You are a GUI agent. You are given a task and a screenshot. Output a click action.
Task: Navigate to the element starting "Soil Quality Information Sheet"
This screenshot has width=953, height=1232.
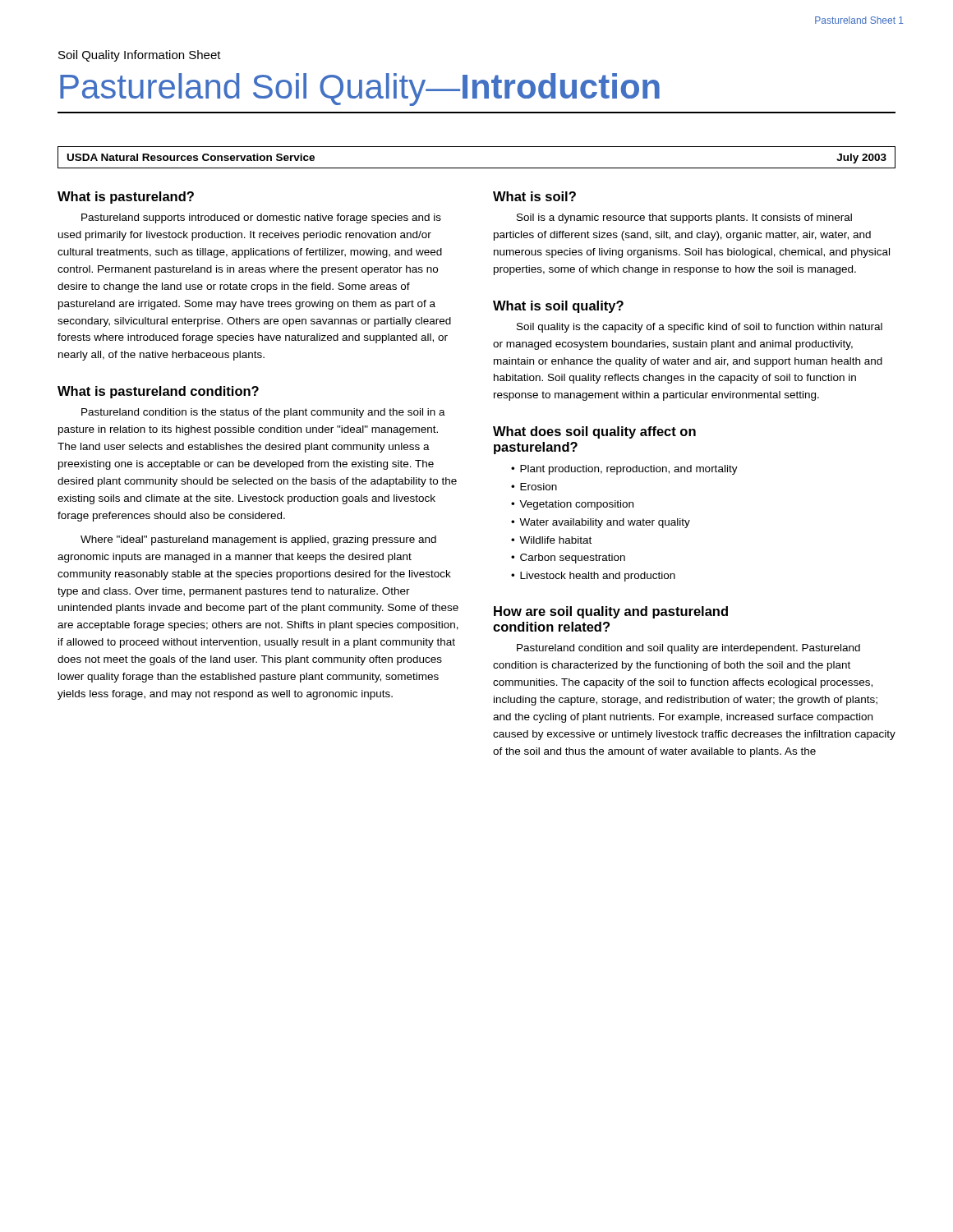point(139,55)
